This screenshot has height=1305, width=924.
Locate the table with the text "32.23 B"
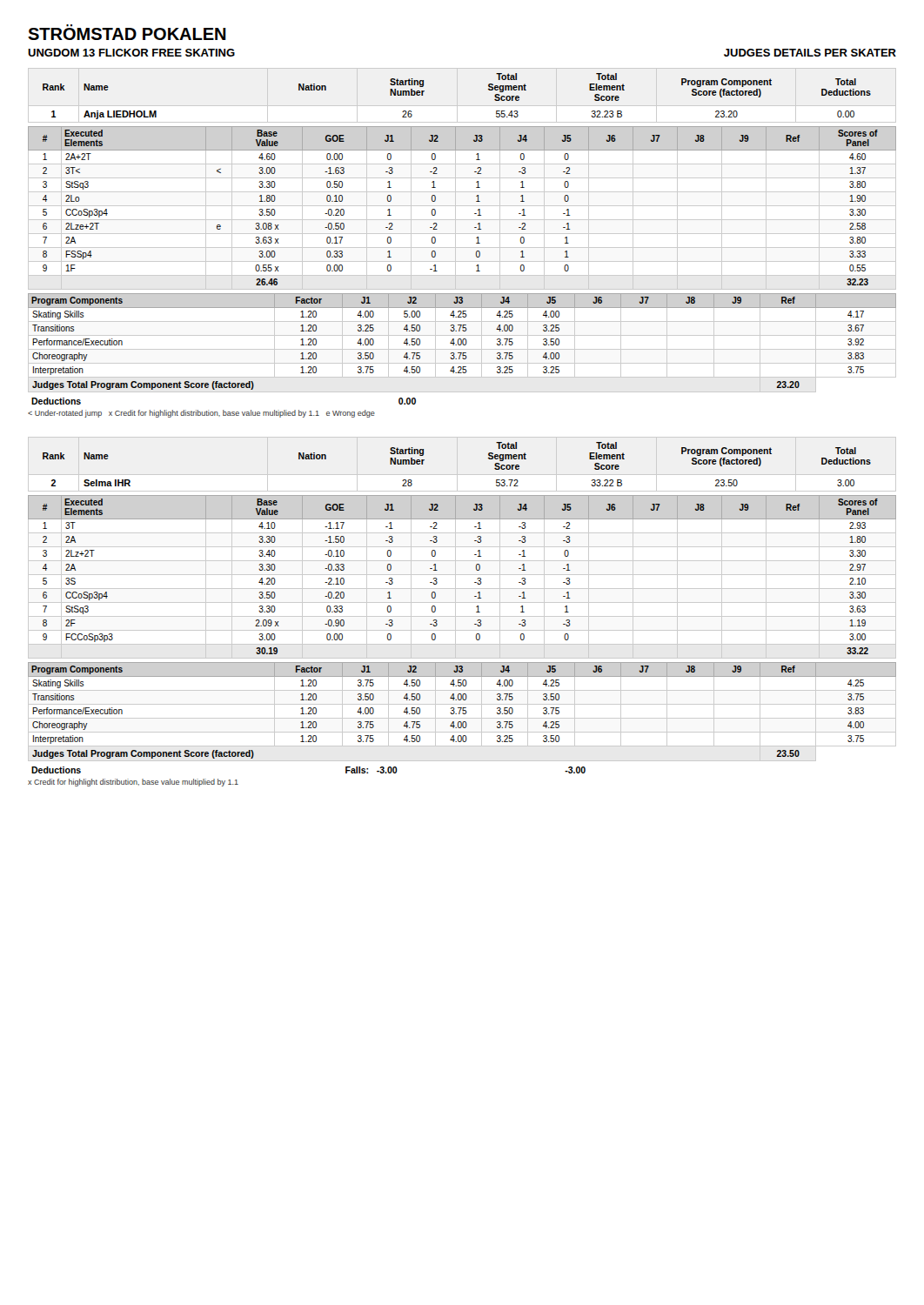tap(462, 95)
